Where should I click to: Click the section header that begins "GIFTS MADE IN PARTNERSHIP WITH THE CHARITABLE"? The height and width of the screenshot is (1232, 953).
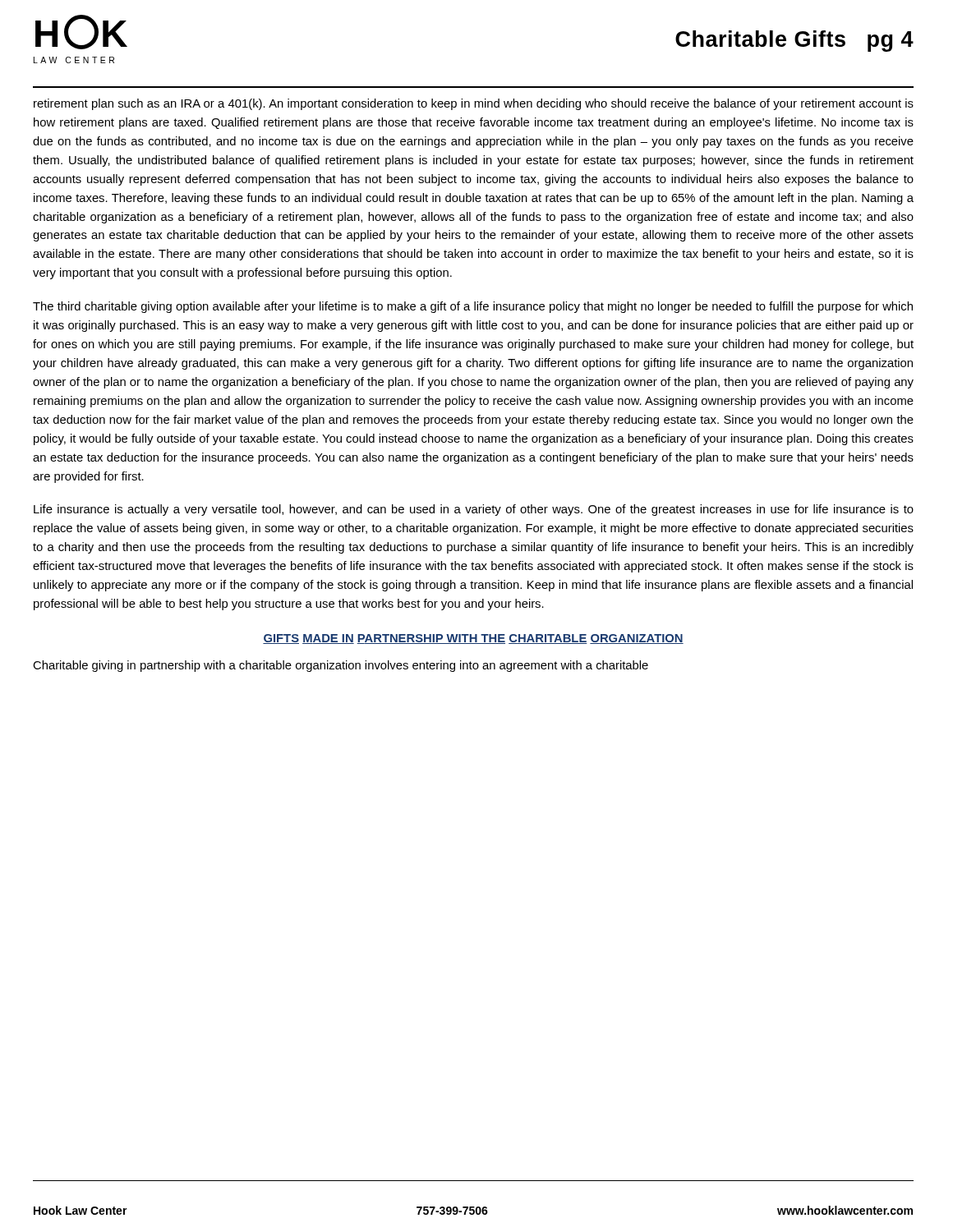pyautogui.click(x=473, y=638)
